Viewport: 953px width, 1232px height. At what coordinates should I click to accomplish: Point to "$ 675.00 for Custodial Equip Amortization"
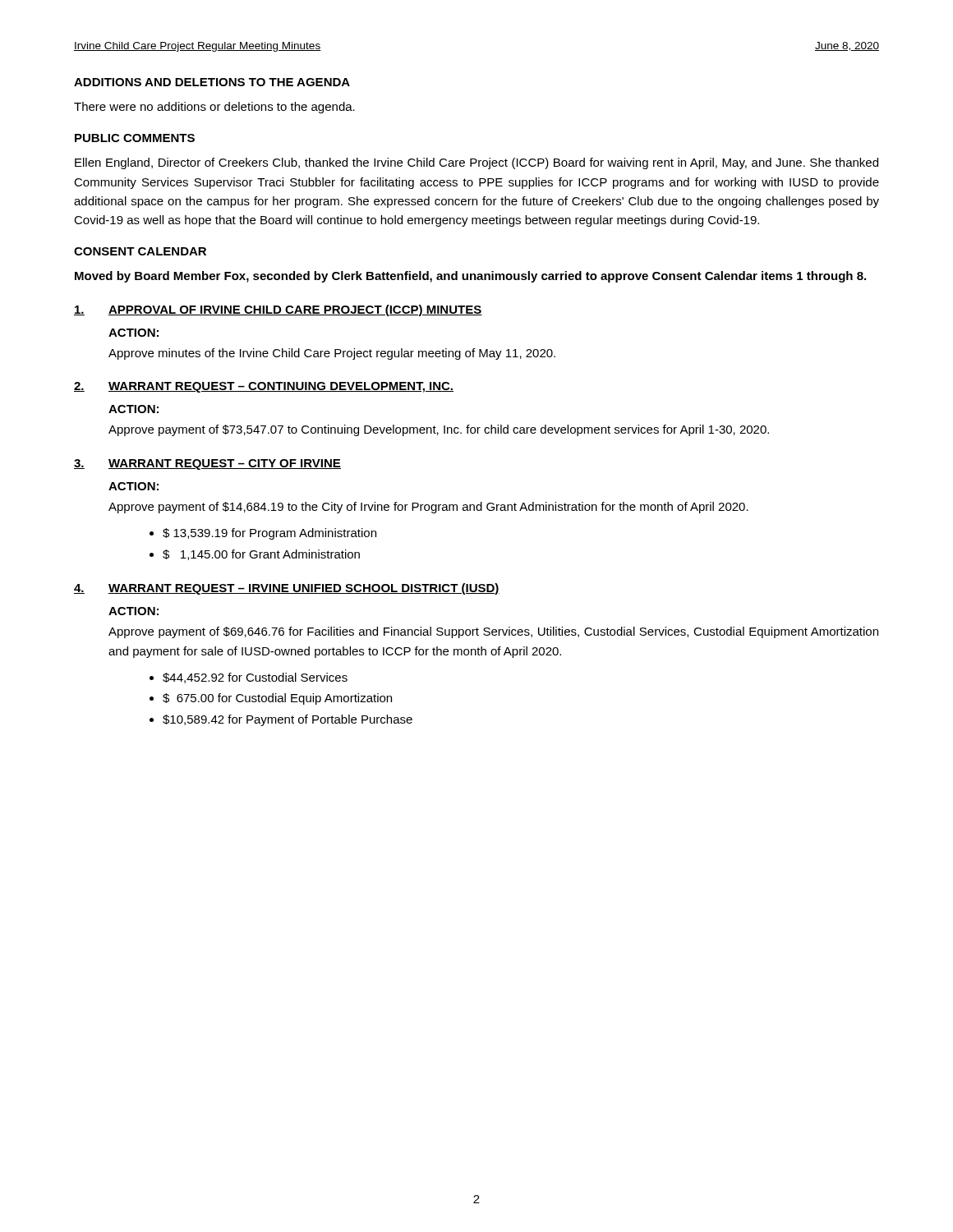click(278, 698)
